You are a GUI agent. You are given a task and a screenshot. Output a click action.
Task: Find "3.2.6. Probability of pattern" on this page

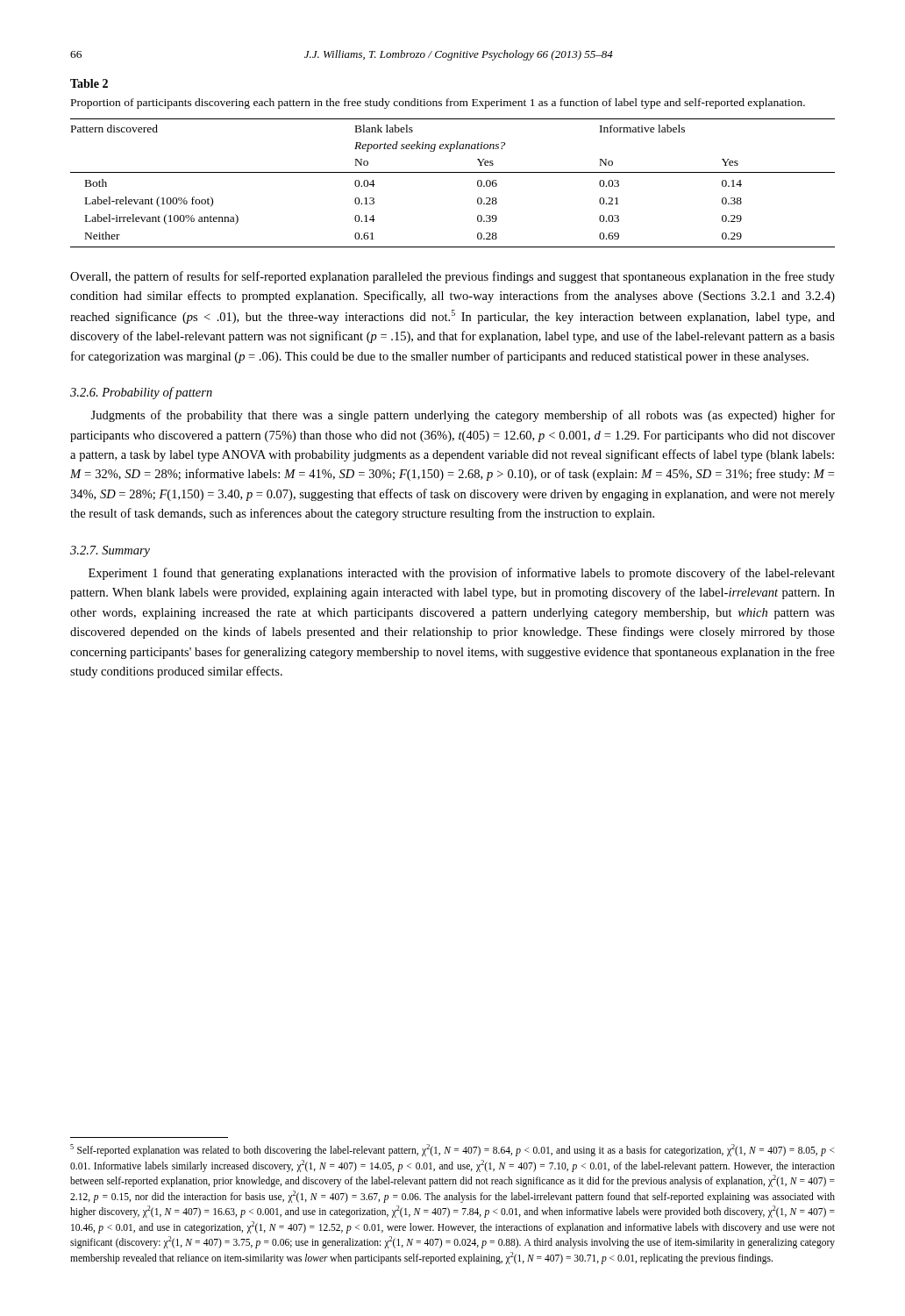141,392
